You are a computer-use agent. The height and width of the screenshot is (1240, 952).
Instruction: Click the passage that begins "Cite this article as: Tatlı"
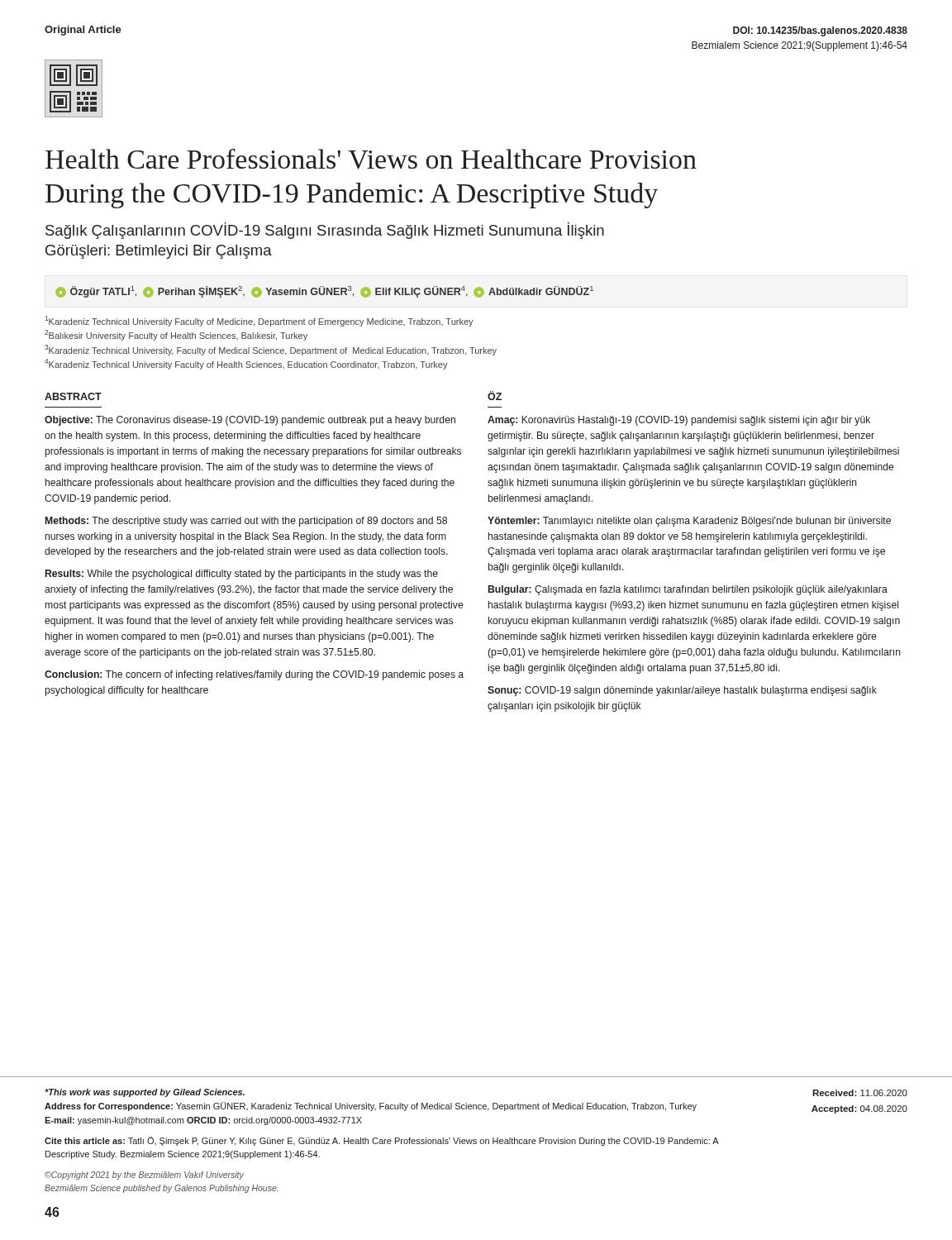point(381,1147)
